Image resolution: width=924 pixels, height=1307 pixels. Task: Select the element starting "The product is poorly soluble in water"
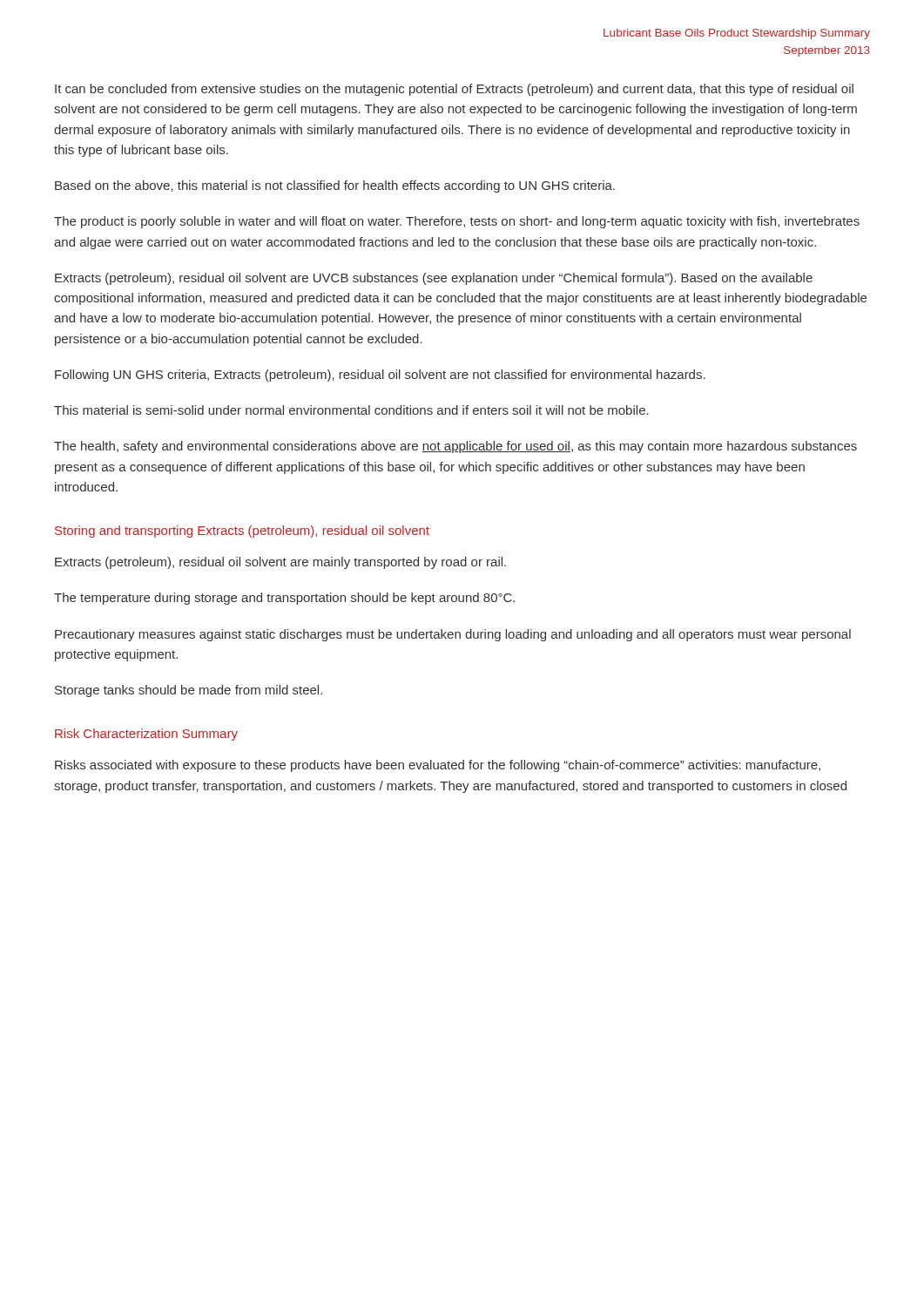(x=457, y=231)
